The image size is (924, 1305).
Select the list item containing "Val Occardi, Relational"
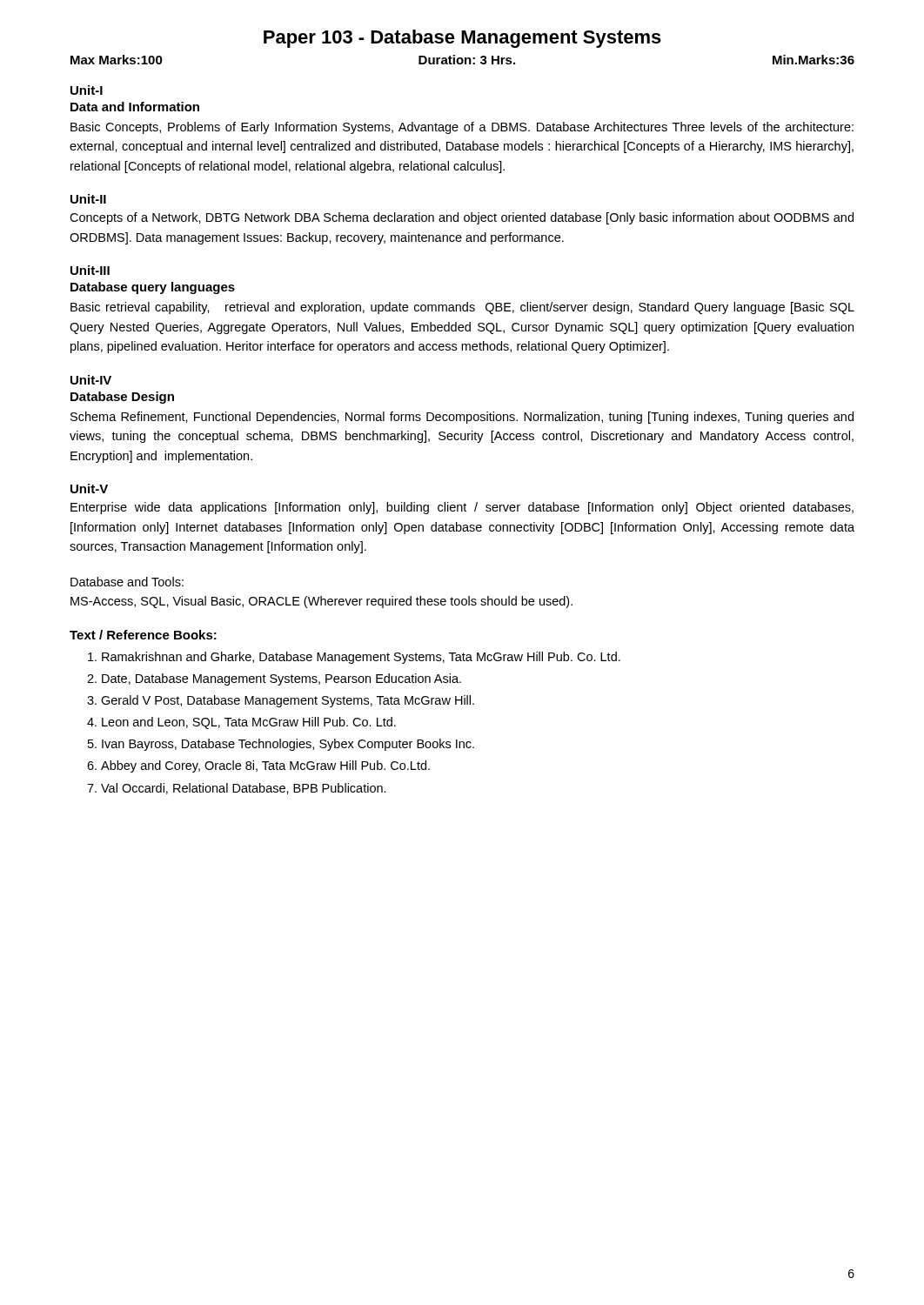point(244,789)
